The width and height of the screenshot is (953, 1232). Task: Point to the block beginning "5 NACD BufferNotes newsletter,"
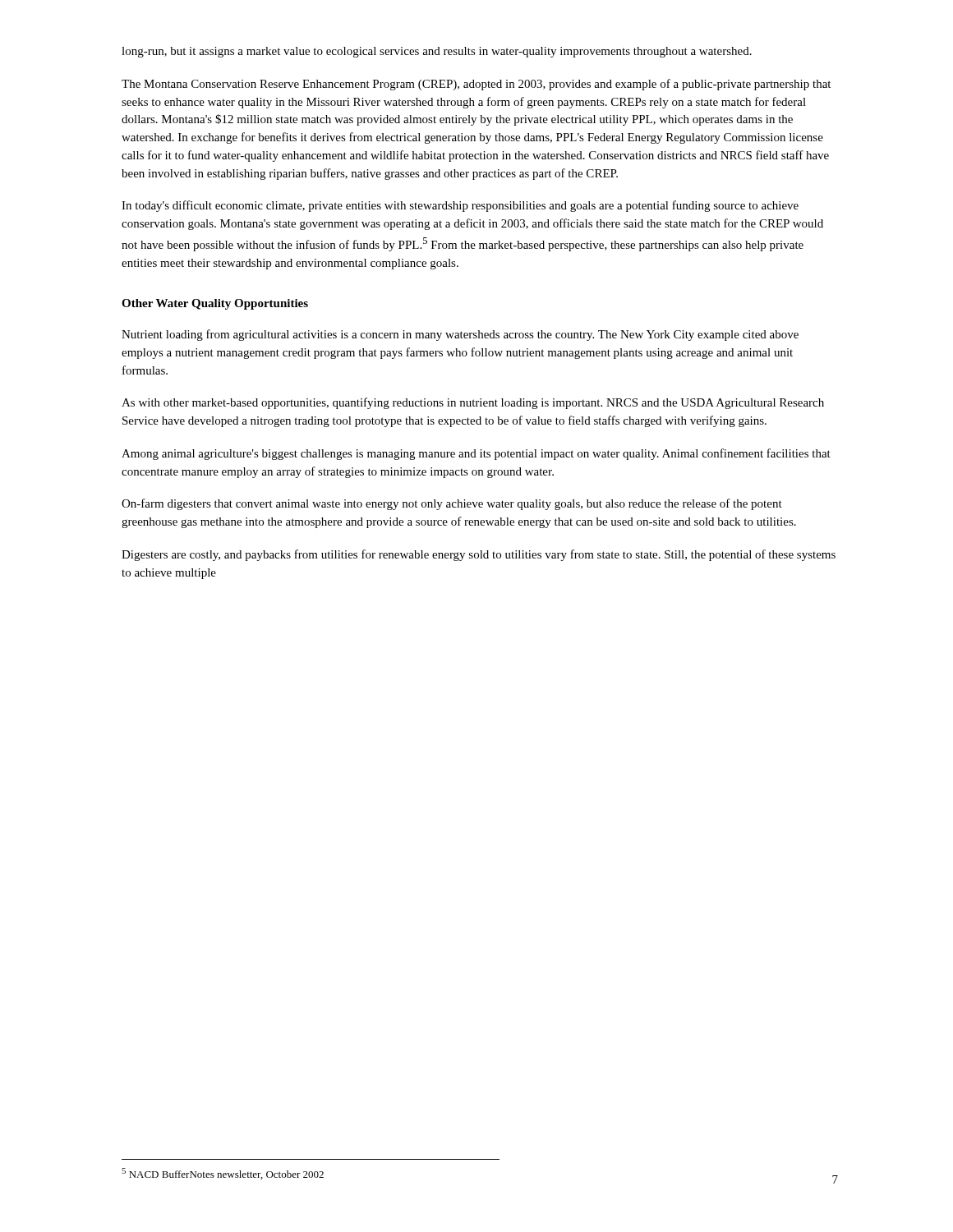[x=223, y=1173]
